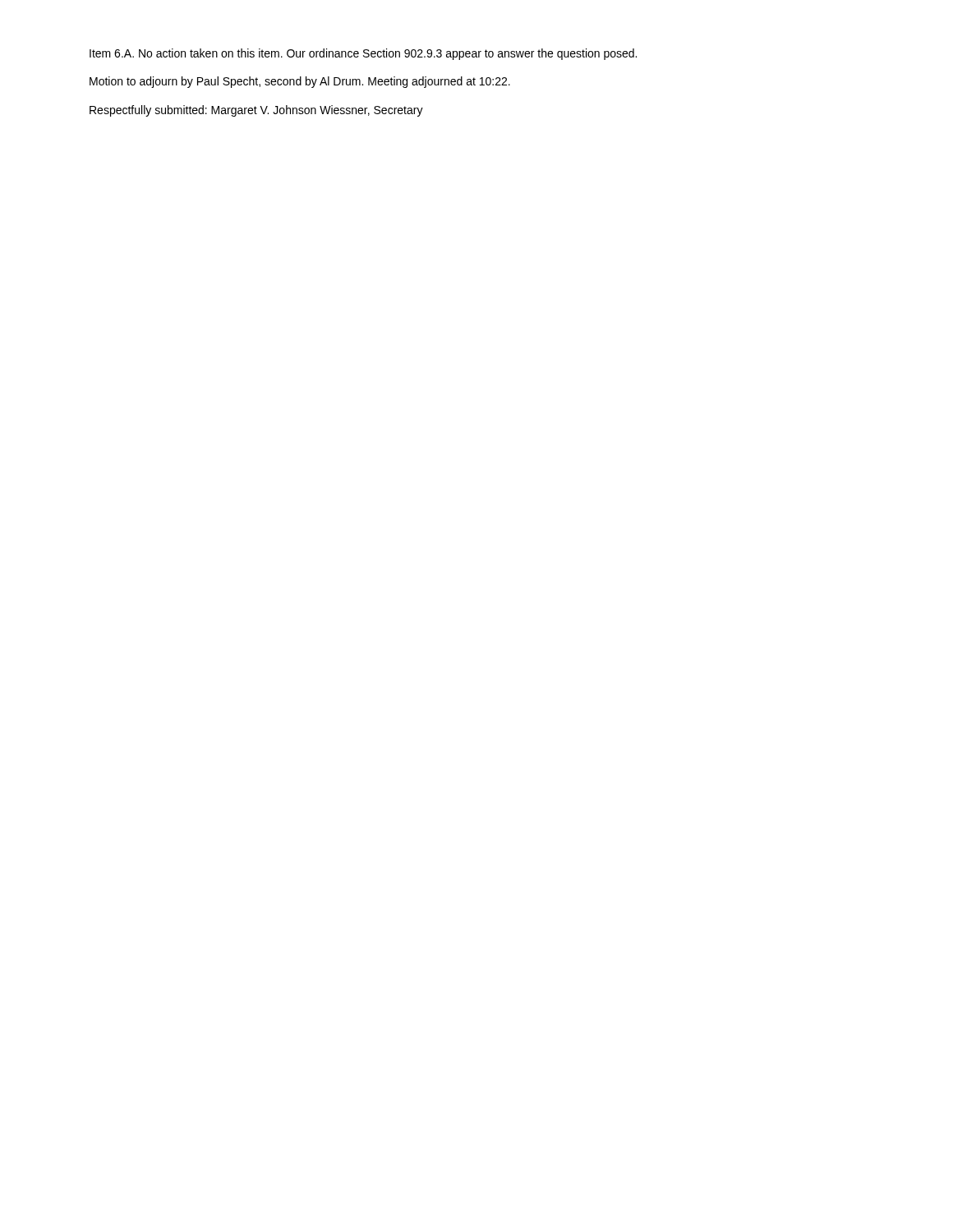
Task: Click where it says "Respectfully submitted: Margaret V. Johnson Wiessner, Secretary"
Action: (256, 110)
